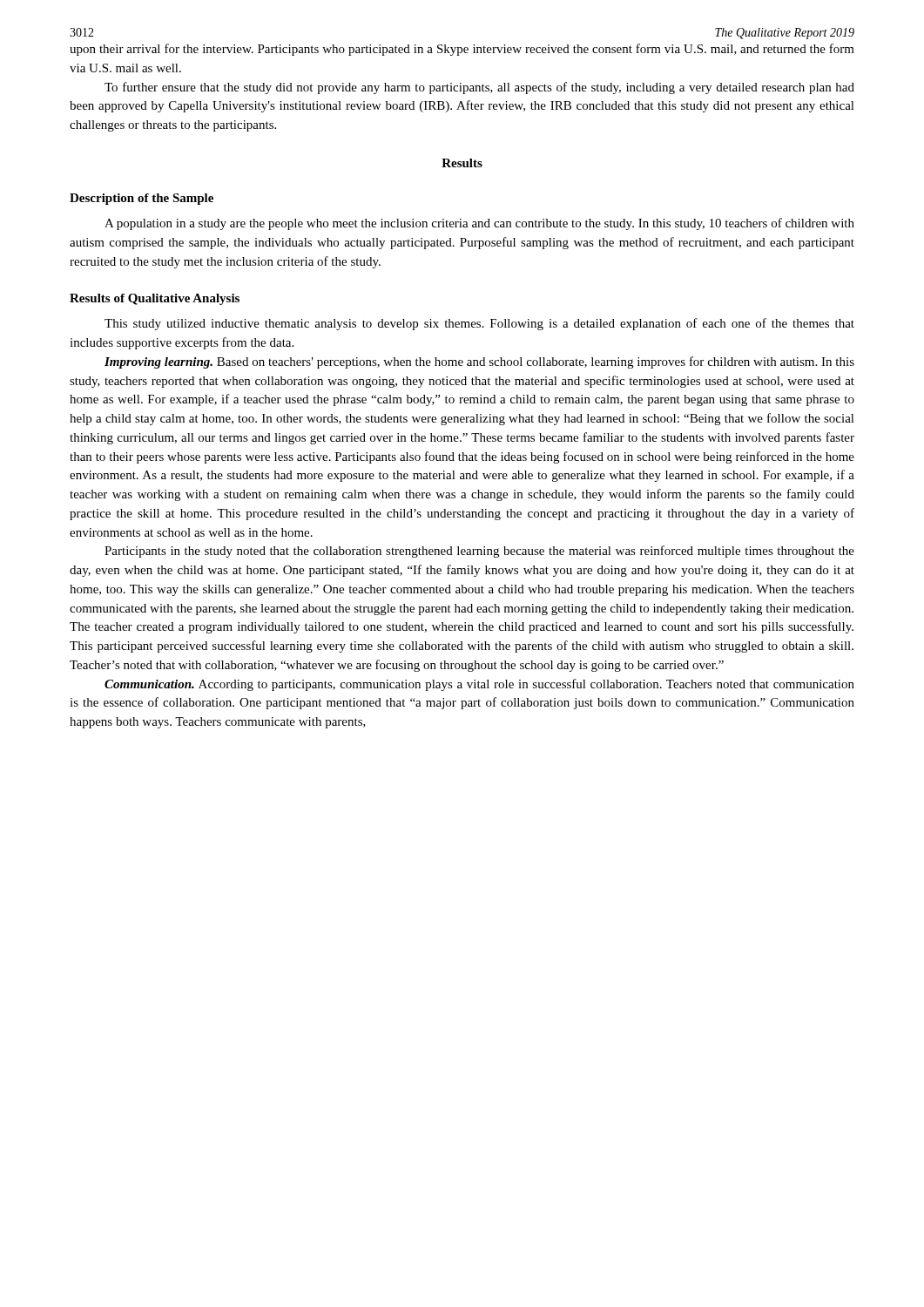
Task: Where is the passage that starts "Participants in the study noted that"?
Action: tap(462, 608)
